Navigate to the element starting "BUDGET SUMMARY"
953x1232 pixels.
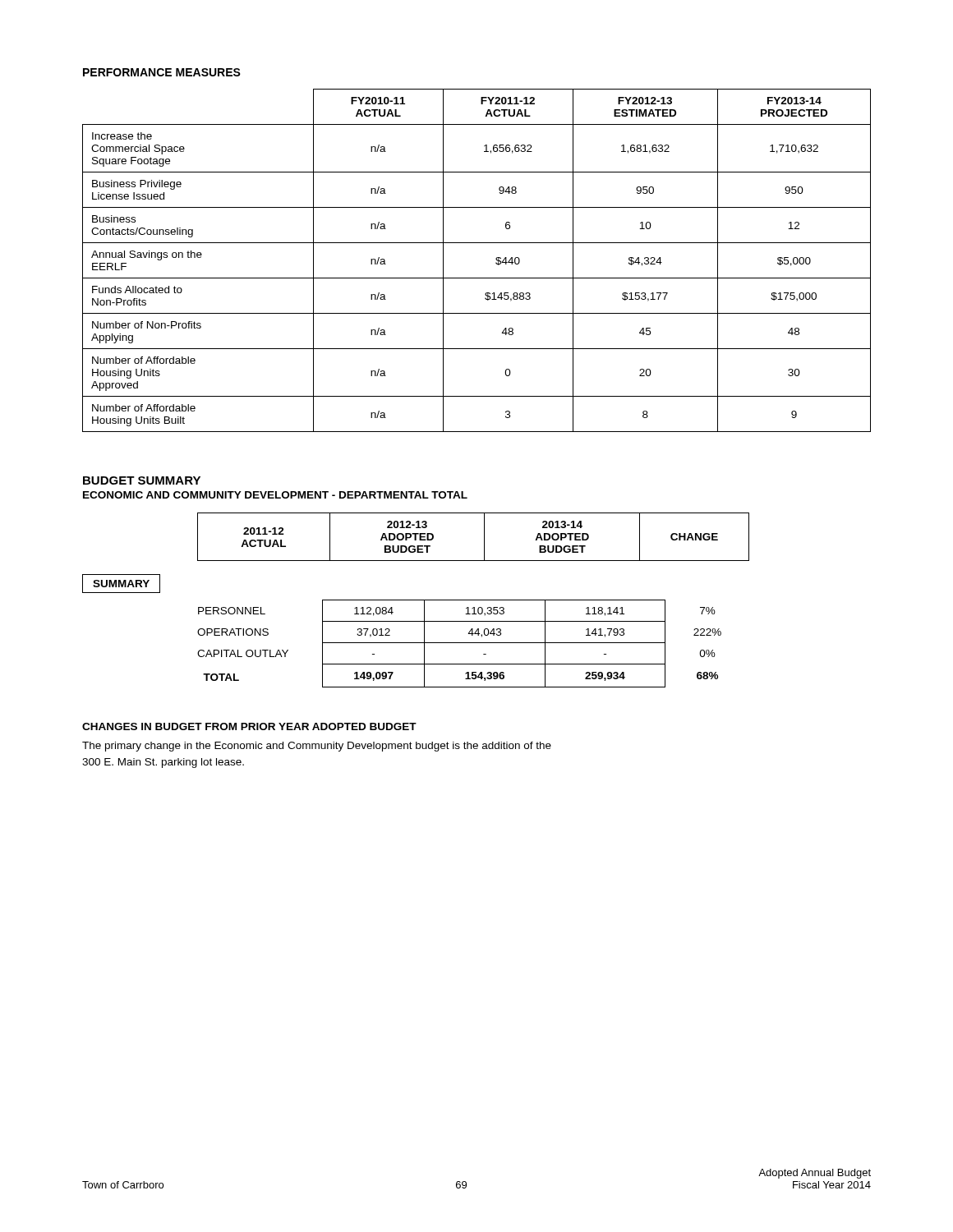pos(141,480)
